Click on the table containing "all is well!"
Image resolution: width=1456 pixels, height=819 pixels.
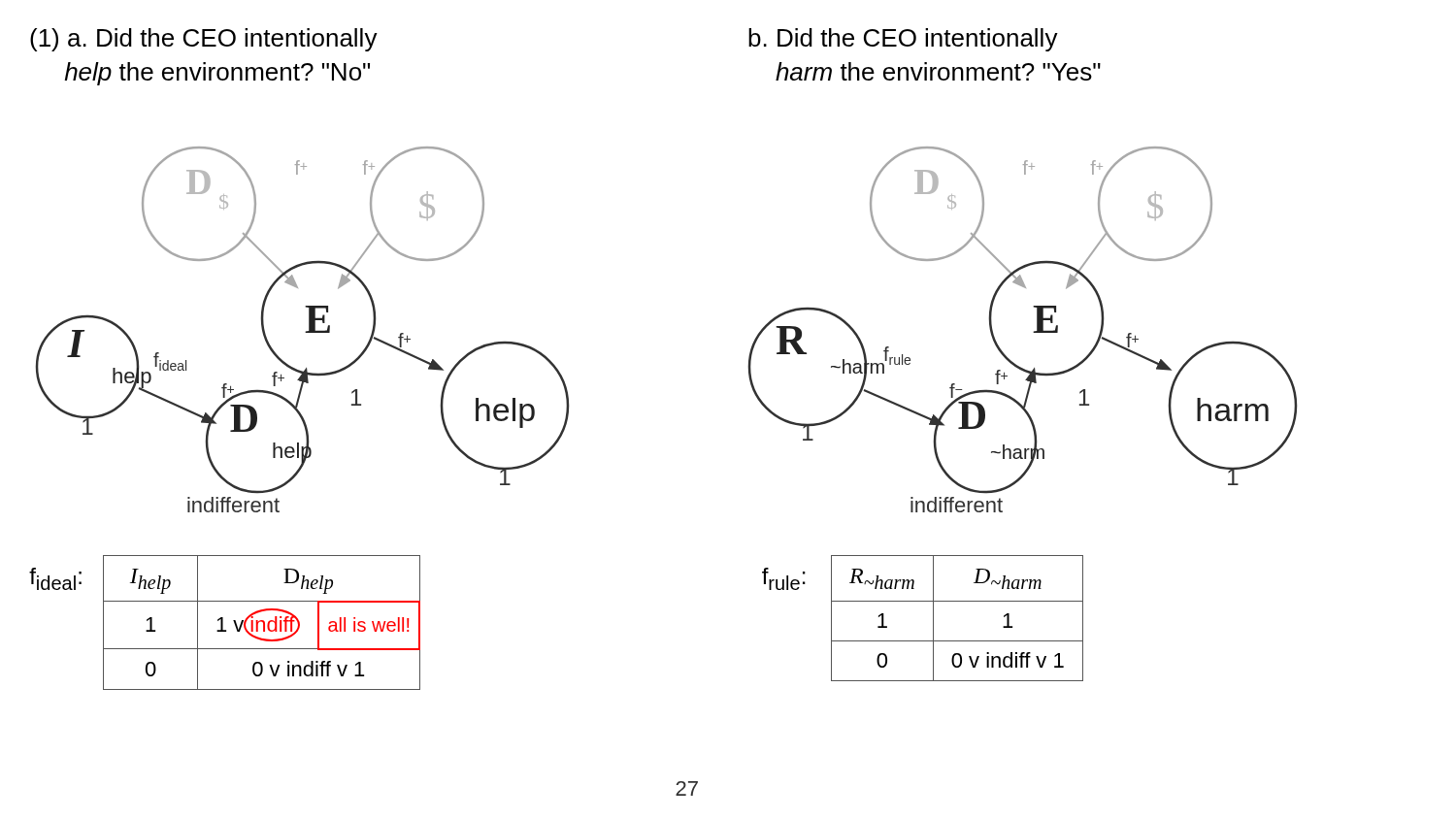pyautogui.click(x=215, y=622)
